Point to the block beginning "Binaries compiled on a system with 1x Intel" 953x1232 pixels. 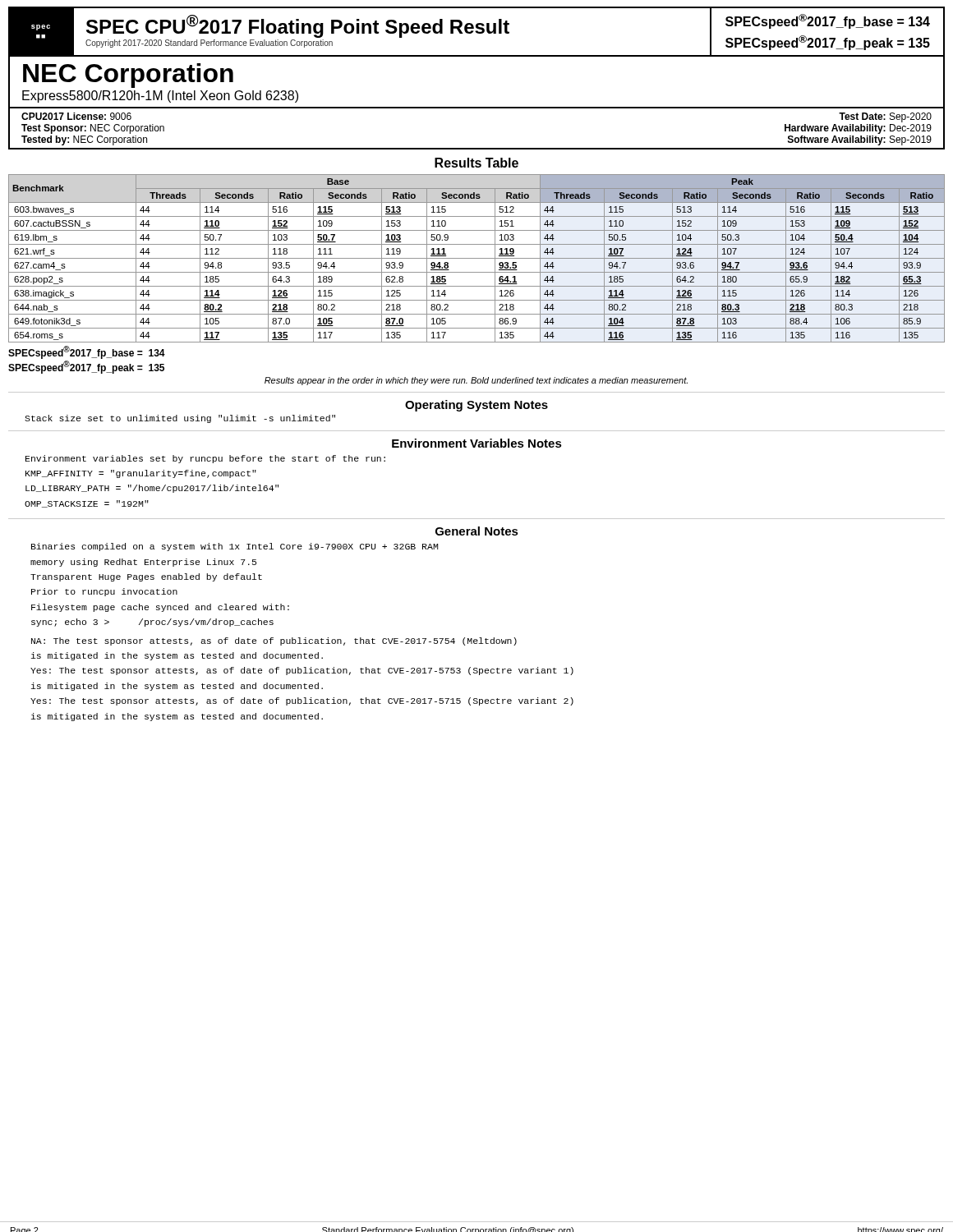pos(235,547)
